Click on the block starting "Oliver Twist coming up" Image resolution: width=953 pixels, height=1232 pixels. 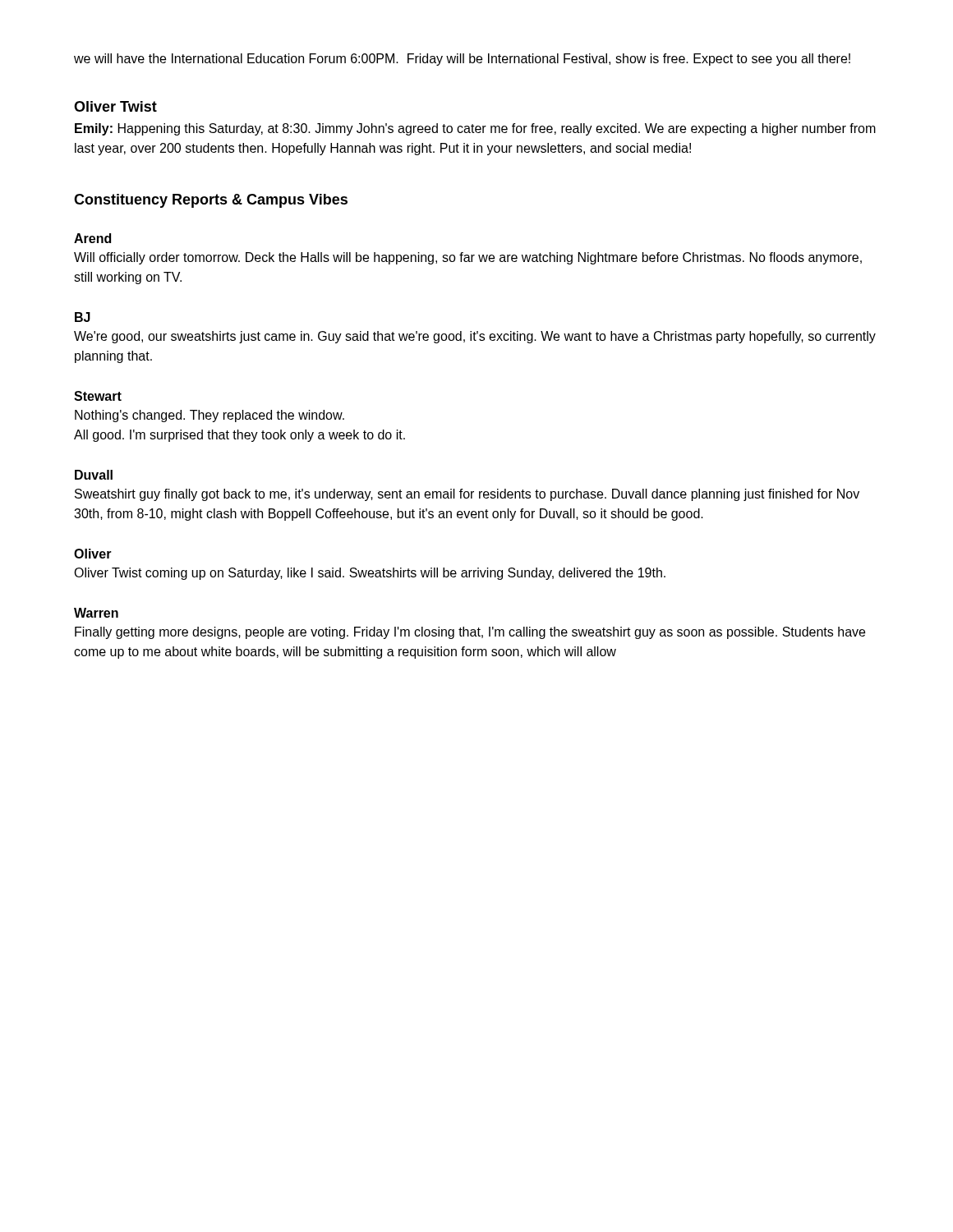370,573
